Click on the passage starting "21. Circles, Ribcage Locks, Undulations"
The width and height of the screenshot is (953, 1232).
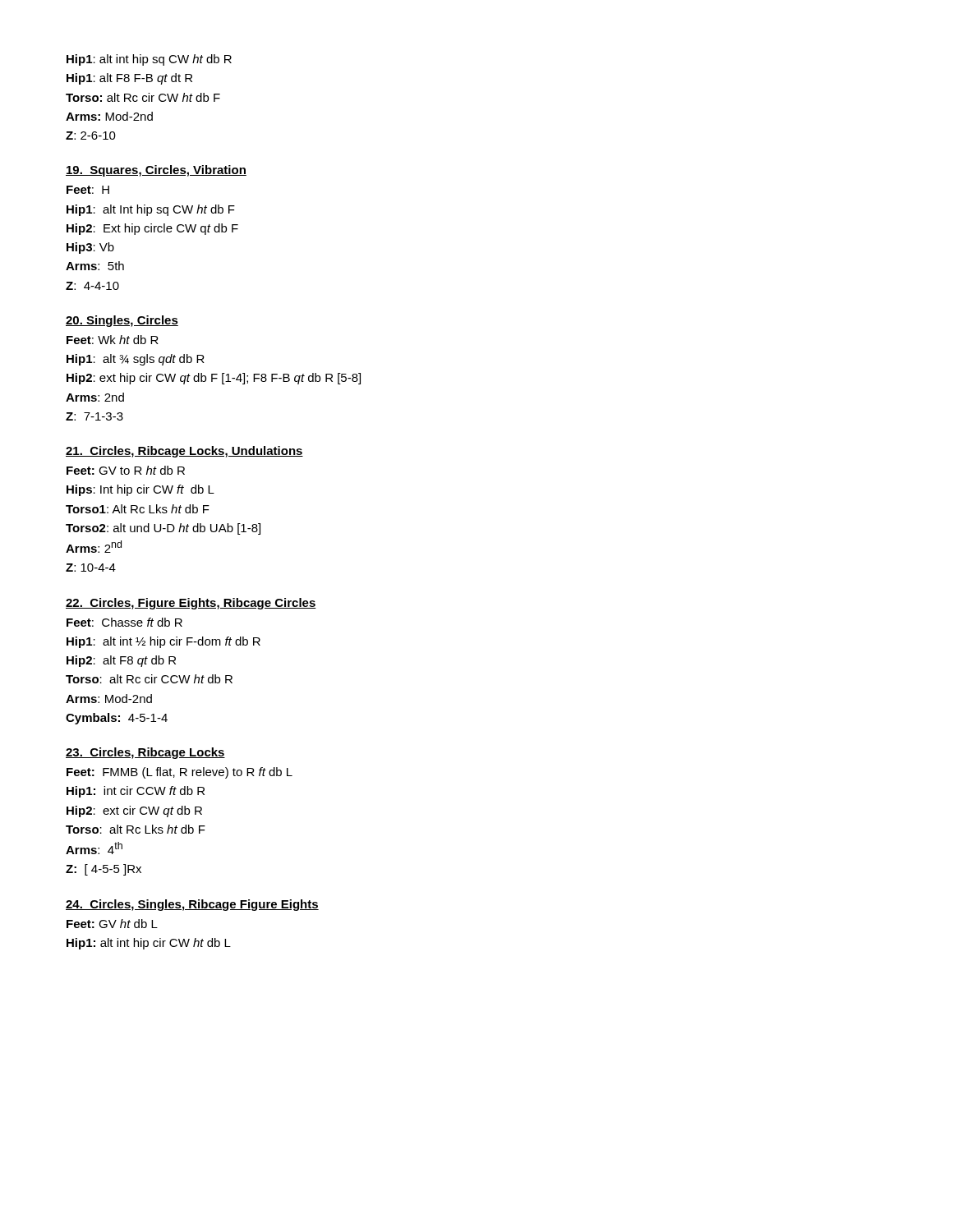[x=184, y=450]
